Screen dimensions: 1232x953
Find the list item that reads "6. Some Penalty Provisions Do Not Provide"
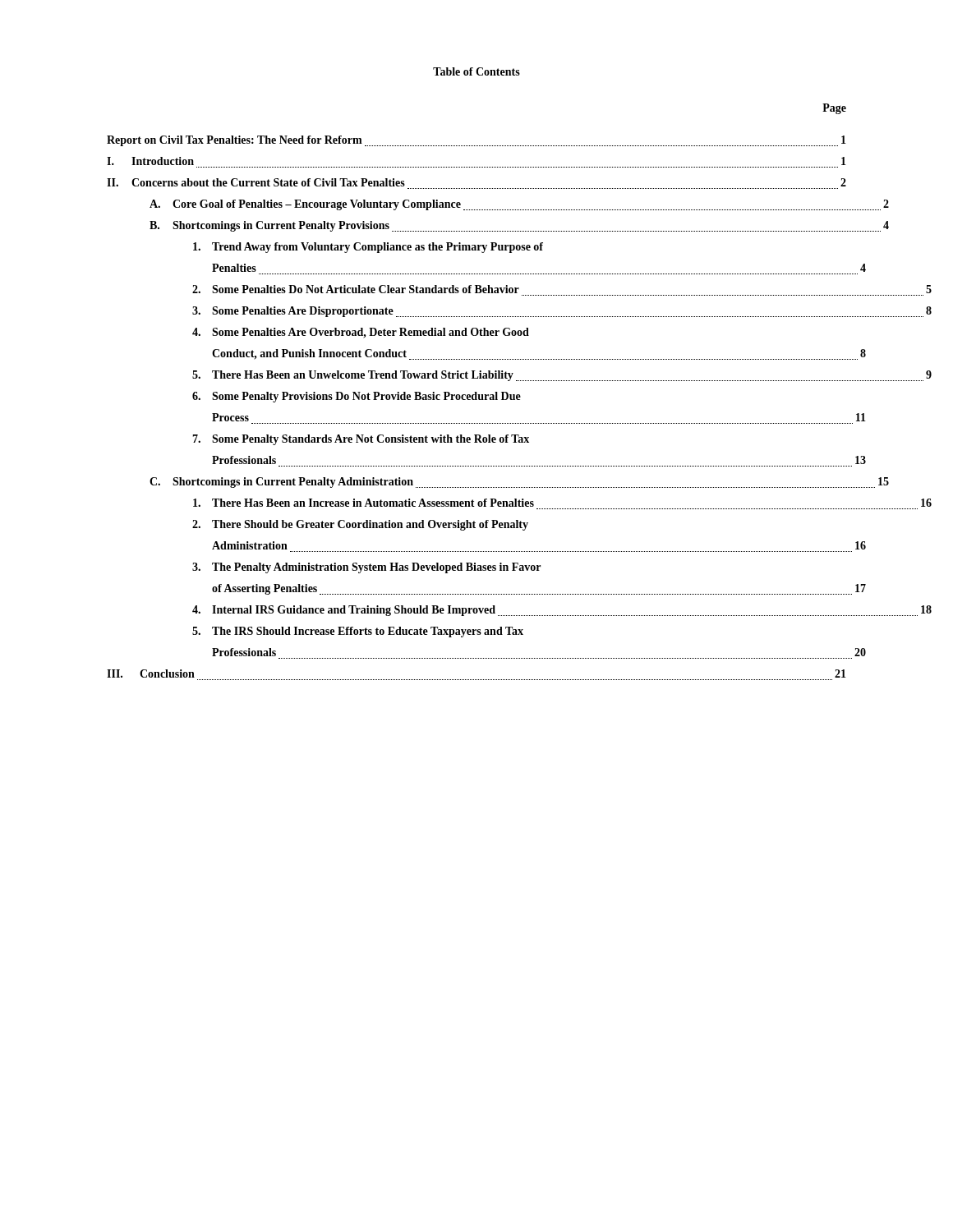click(519, 407)
